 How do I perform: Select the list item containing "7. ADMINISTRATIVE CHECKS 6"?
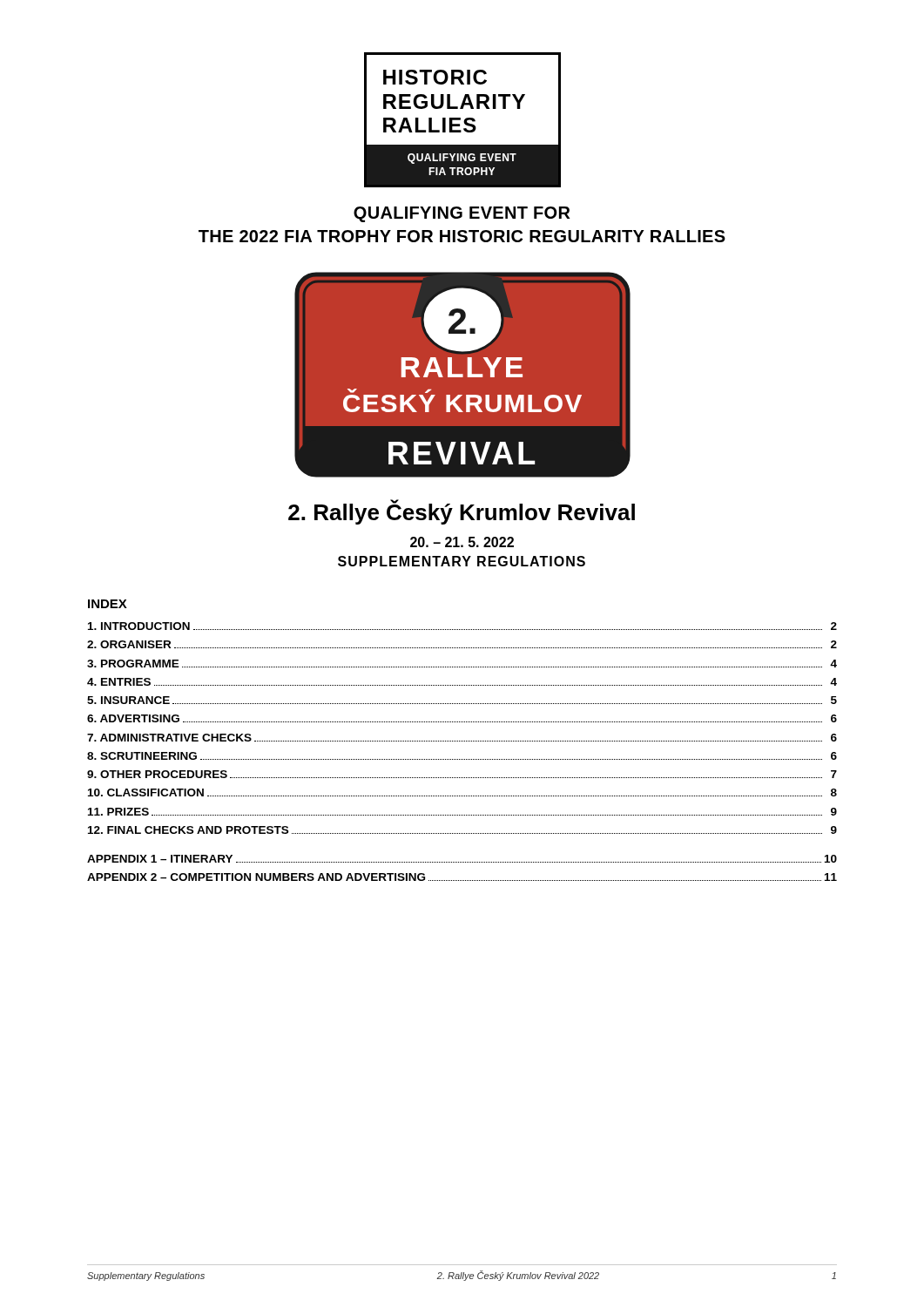462,738
